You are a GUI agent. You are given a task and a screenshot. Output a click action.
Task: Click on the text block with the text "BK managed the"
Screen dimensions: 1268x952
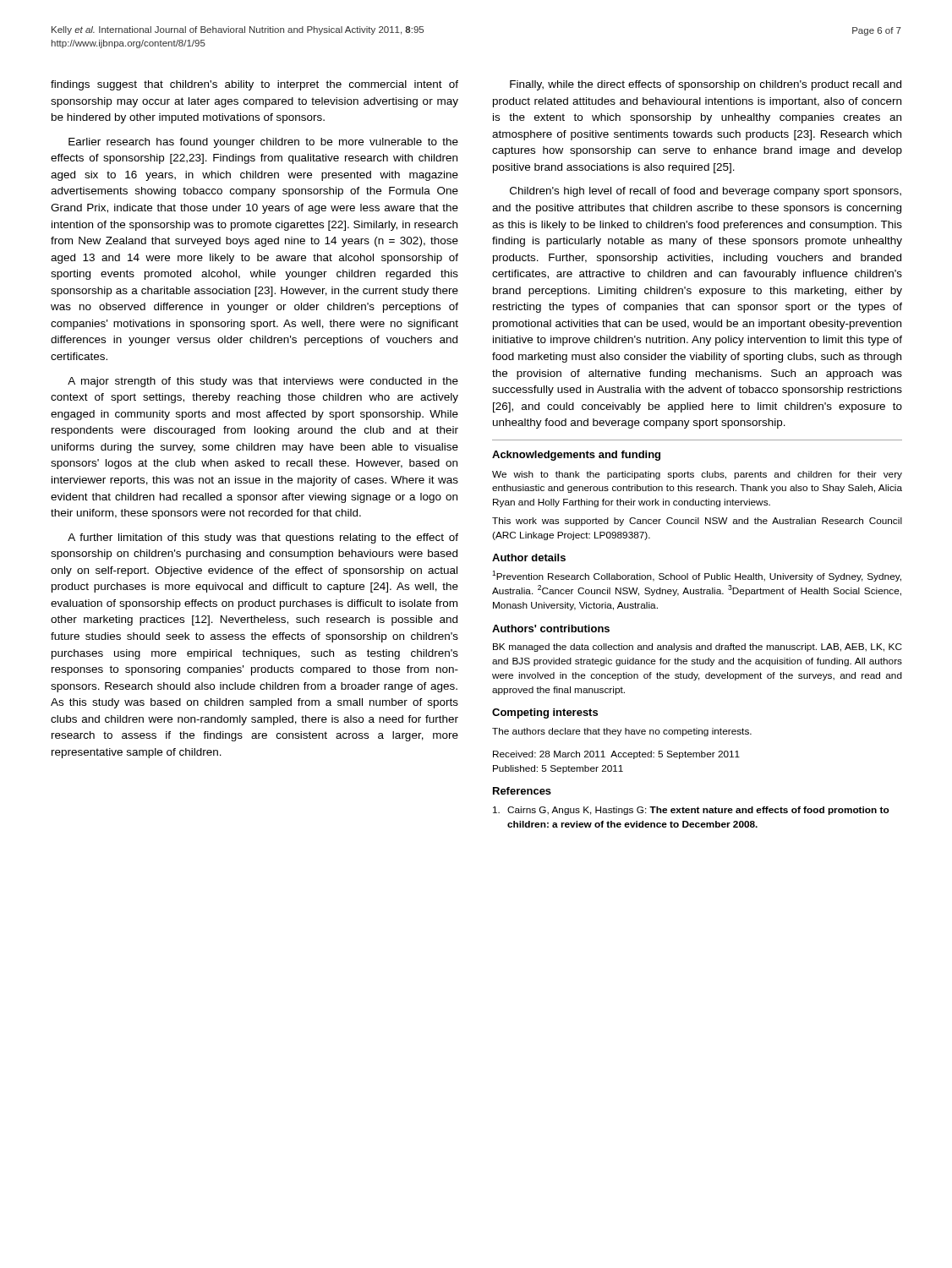coord(697,669)
